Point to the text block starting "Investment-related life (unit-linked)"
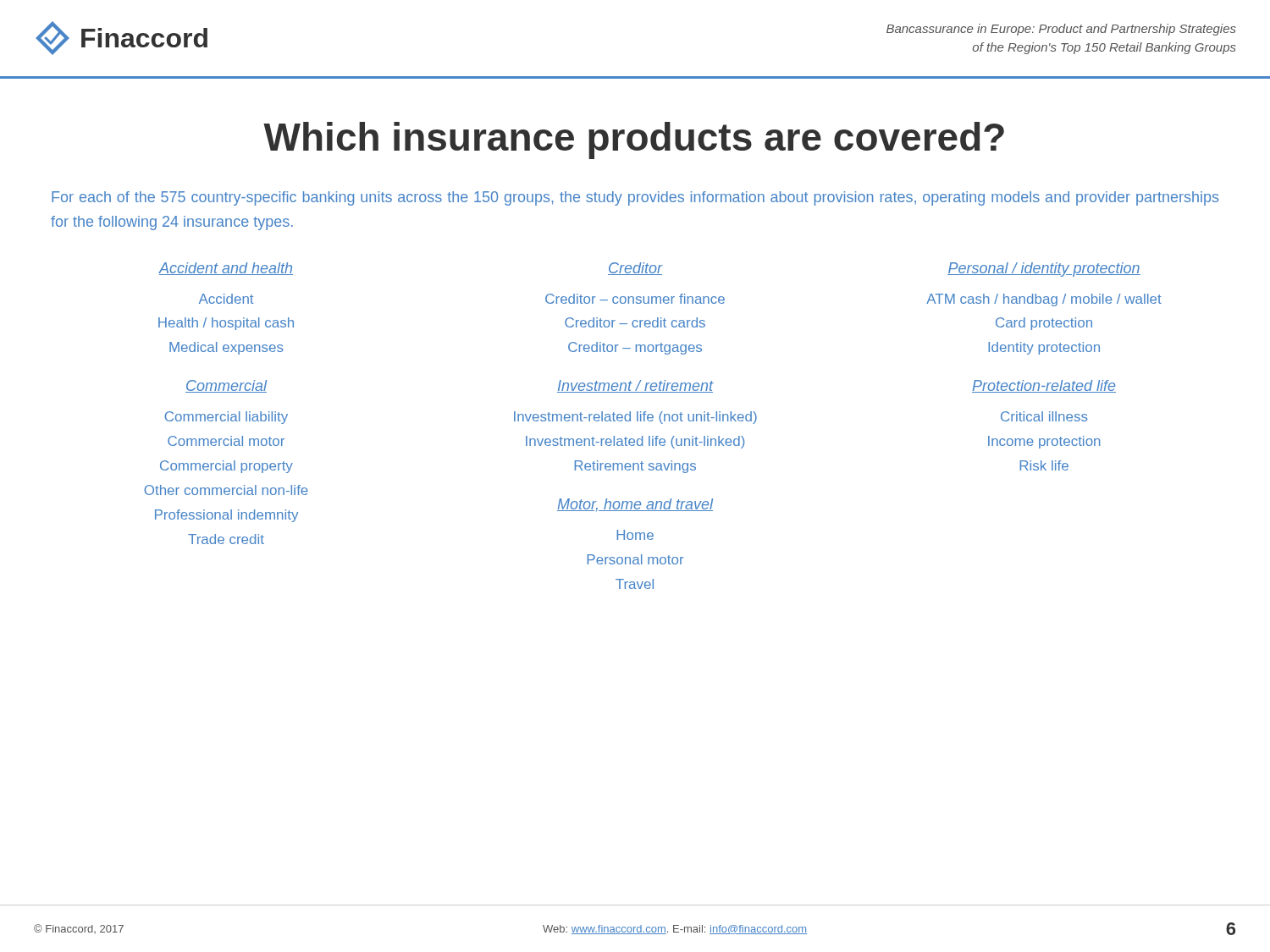1270x952 pixels. pyautogui.click(x=635, y=441)
